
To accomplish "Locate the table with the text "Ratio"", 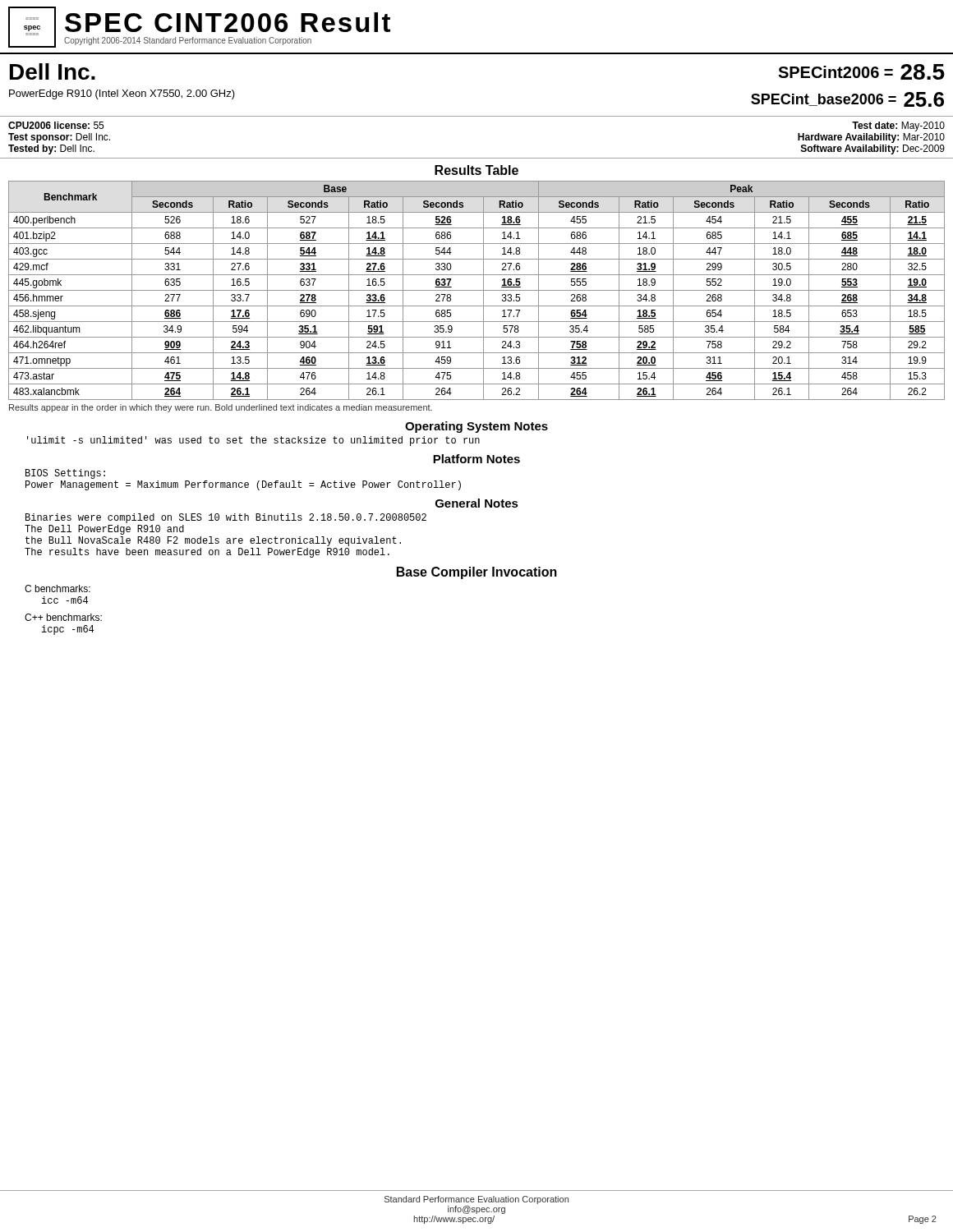I will coord(476,290).
